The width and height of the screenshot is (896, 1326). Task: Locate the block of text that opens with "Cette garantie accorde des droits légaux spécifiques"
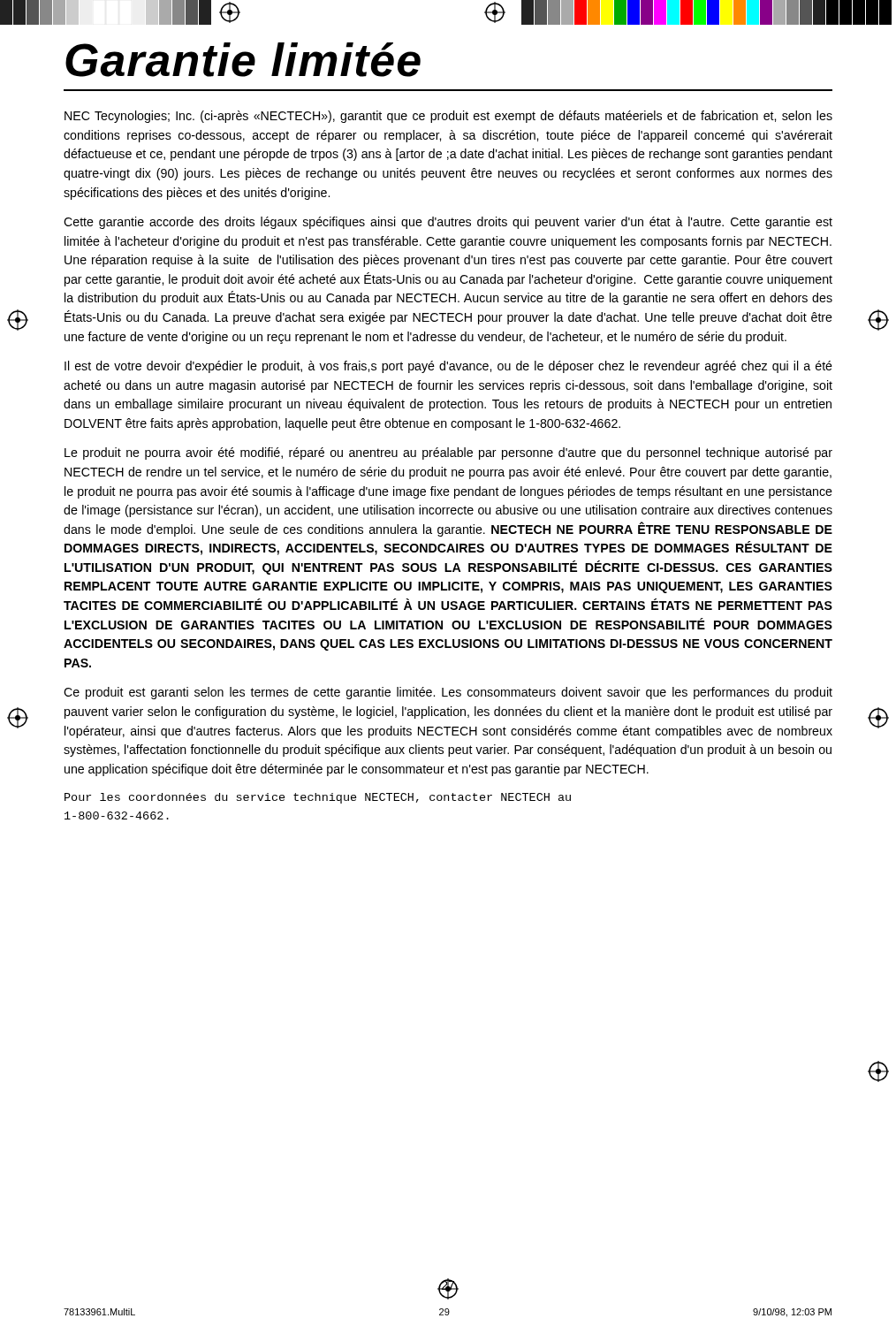pyautogui.click(x=448, y=279)
